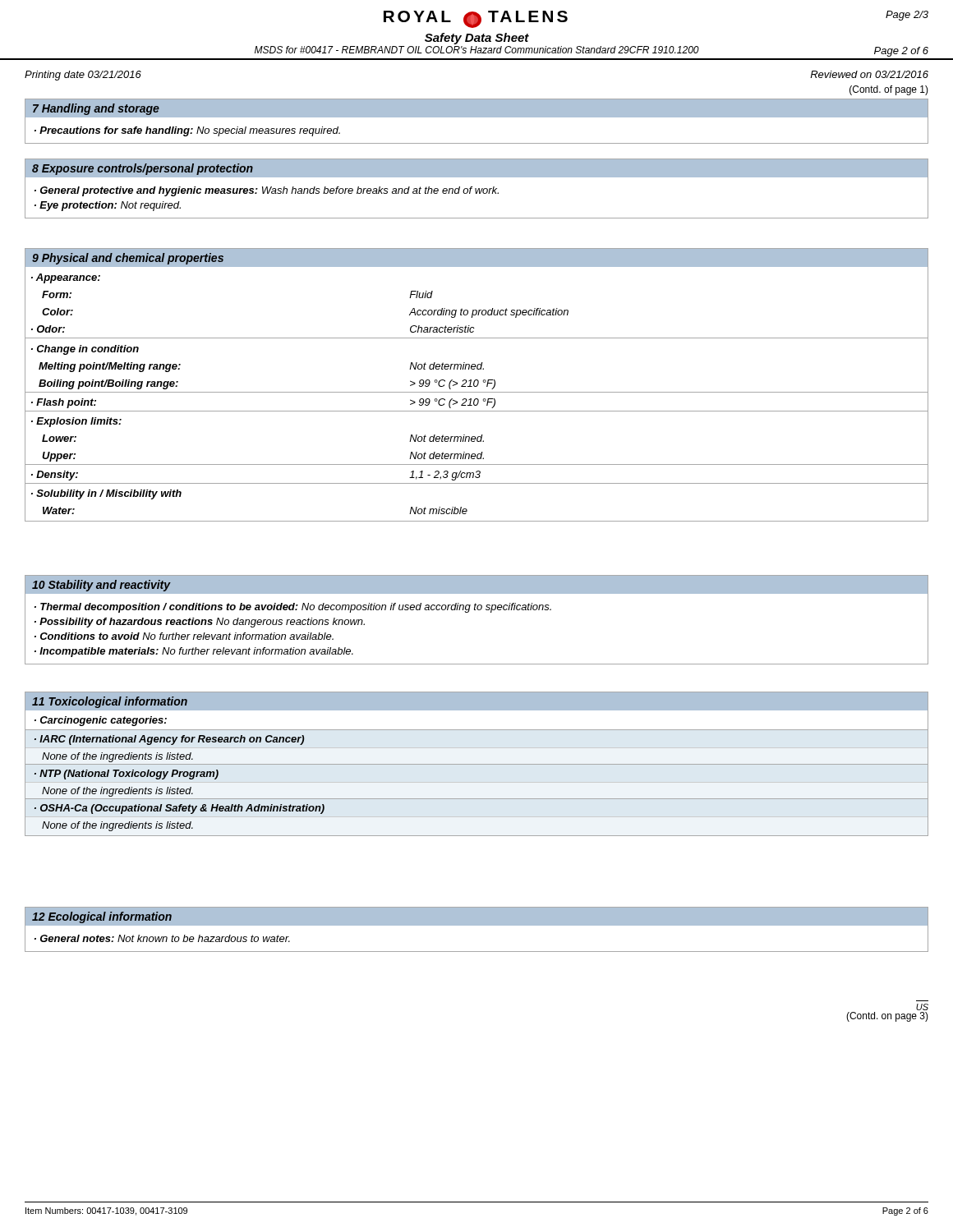Locate the text block starting "12 Ecological information · General"
953x1232 pixels.
(476, 929)
